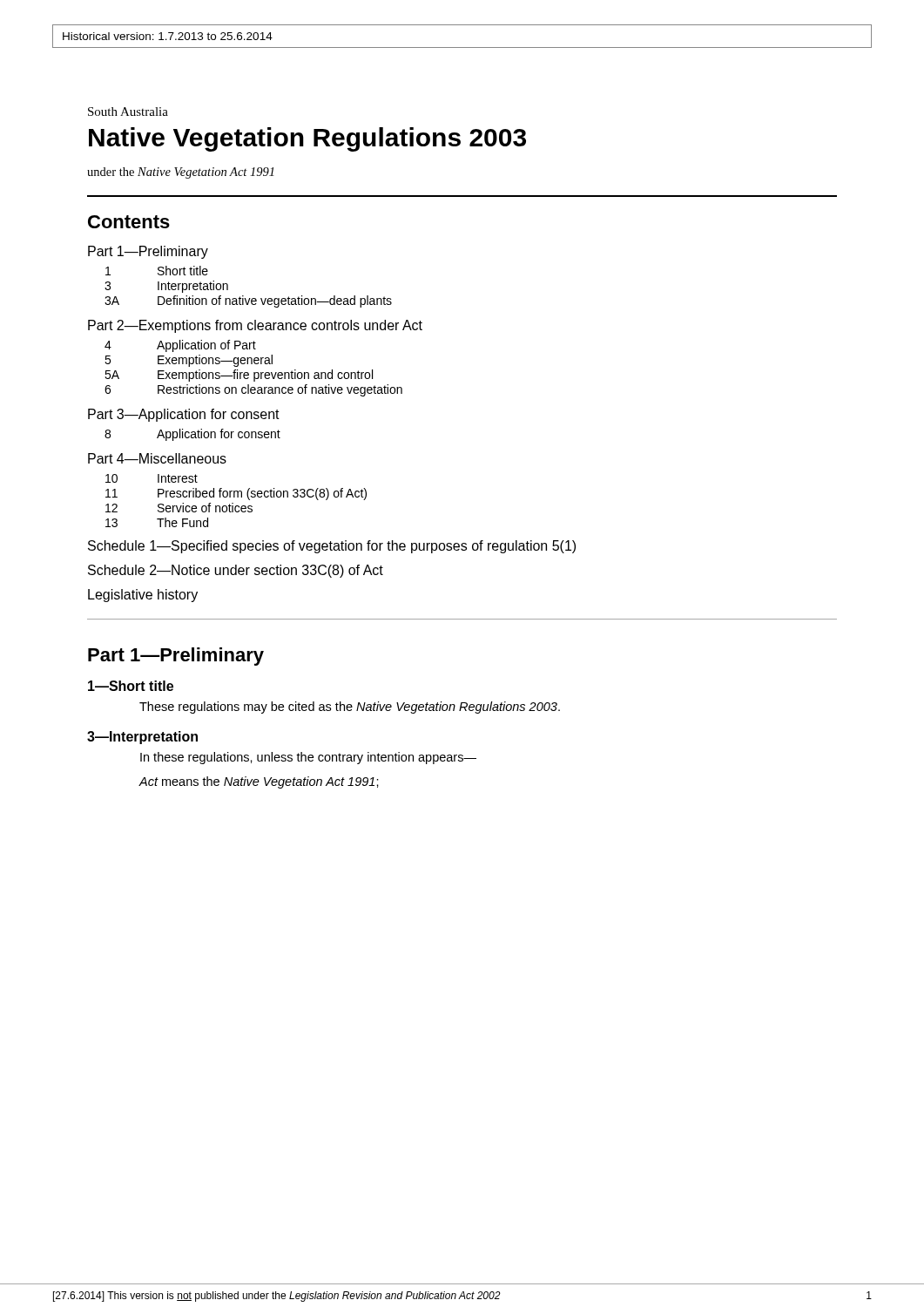Locate the text "5AExemptions—fire prevention and control"
The image size is (924, 1307).
239,376
